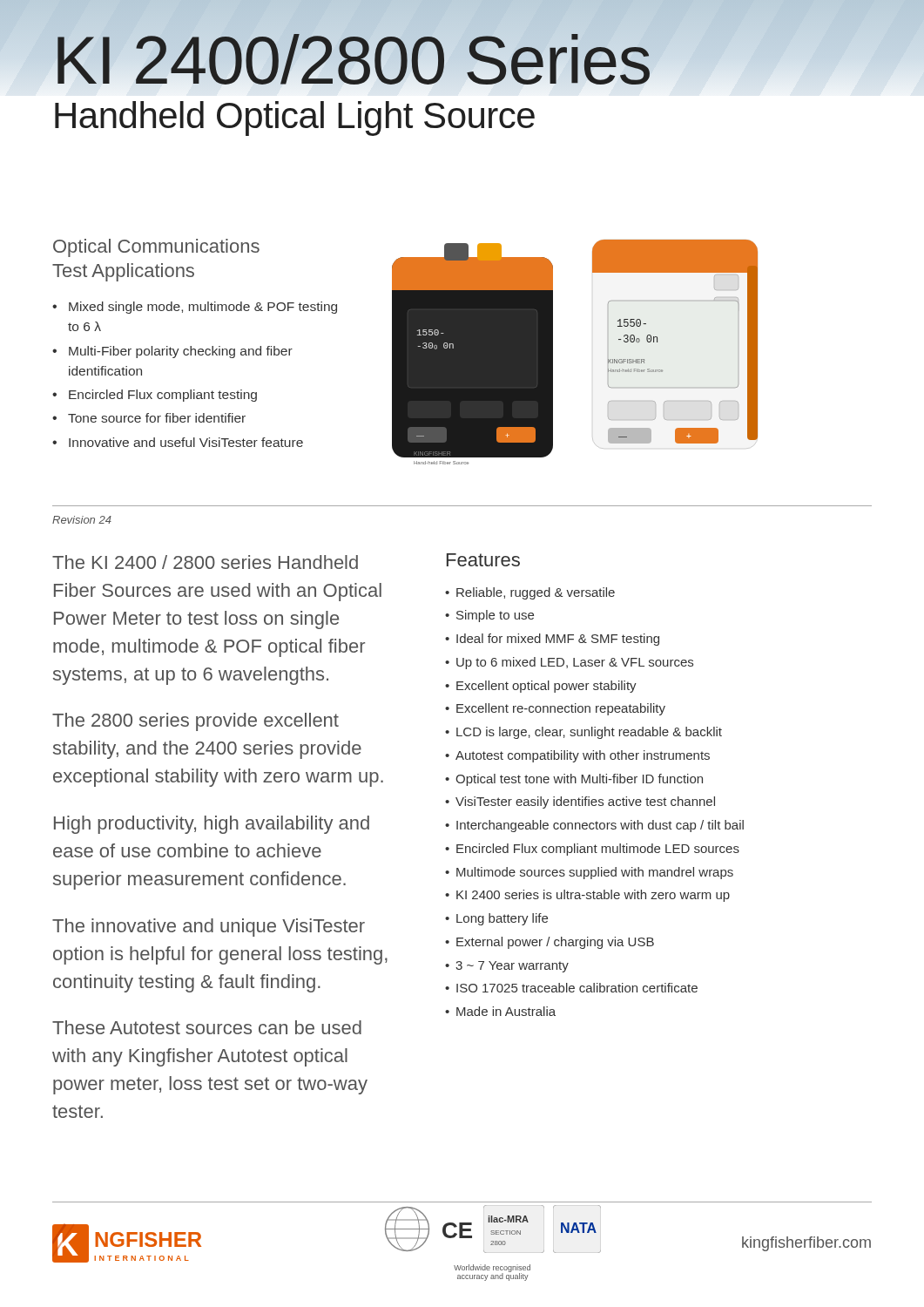Locate the list item that says "Excellent re-connection repeatability"
The width and height of the screenshot is (924, 1307).
560,708
